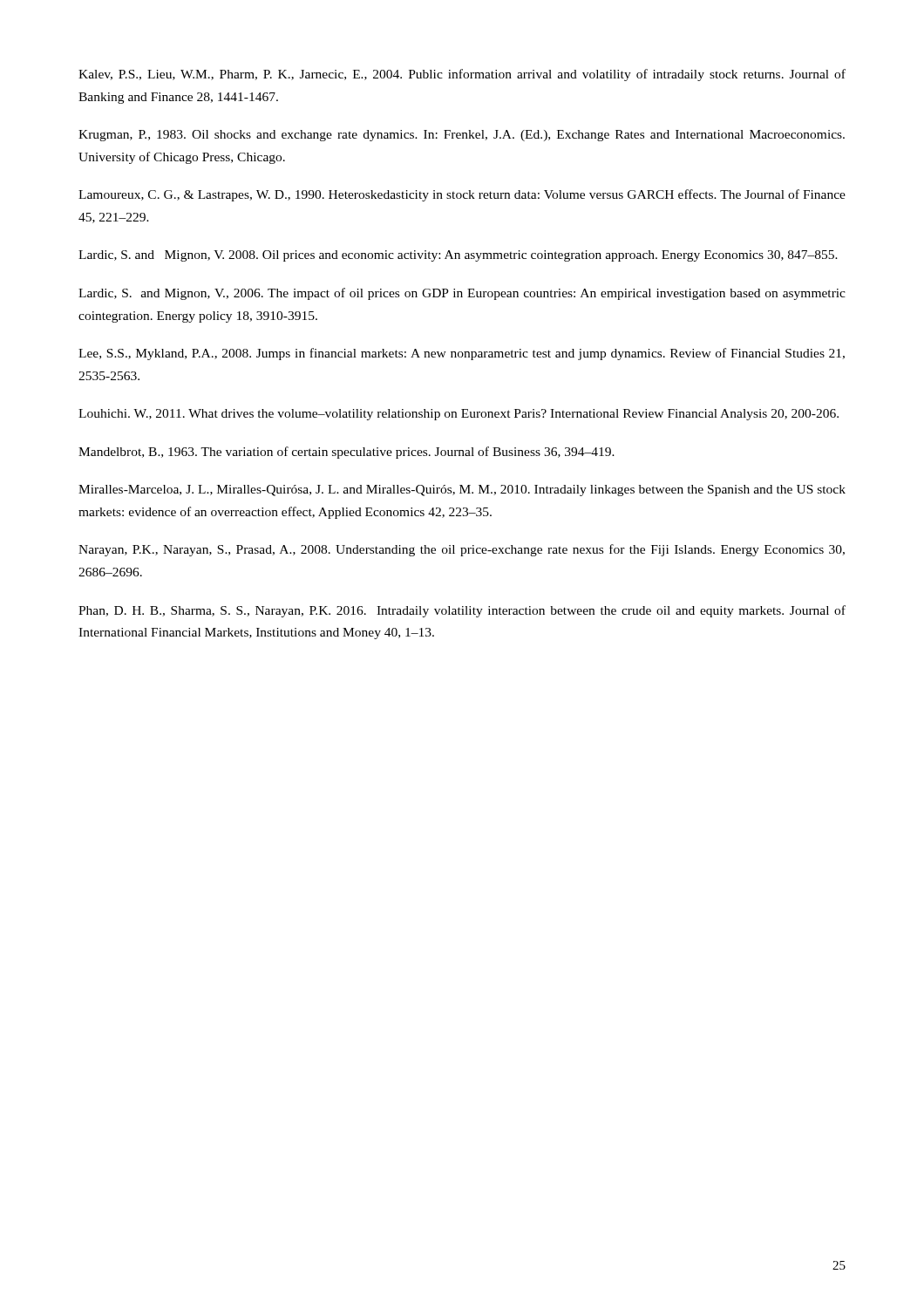The width and height of the screenshot is (924, 1308).
Task: Locate the block of text that opens with "Mandelbrot, B., 1963."
Action: coord(347,451)
